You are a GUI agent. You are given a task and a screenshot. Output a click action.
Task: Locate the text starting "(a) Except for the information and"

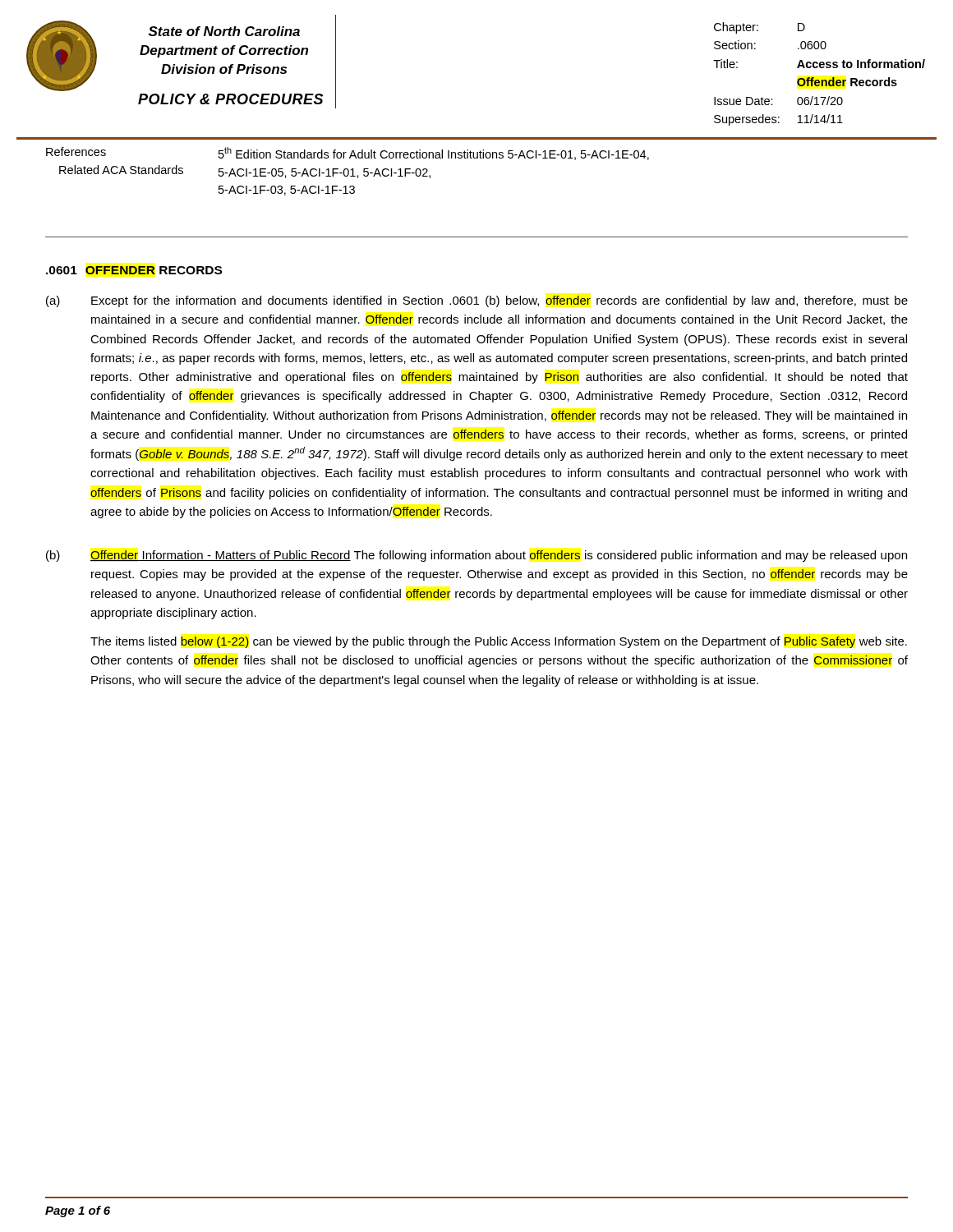pyautogui.click(x=476, y=411)
